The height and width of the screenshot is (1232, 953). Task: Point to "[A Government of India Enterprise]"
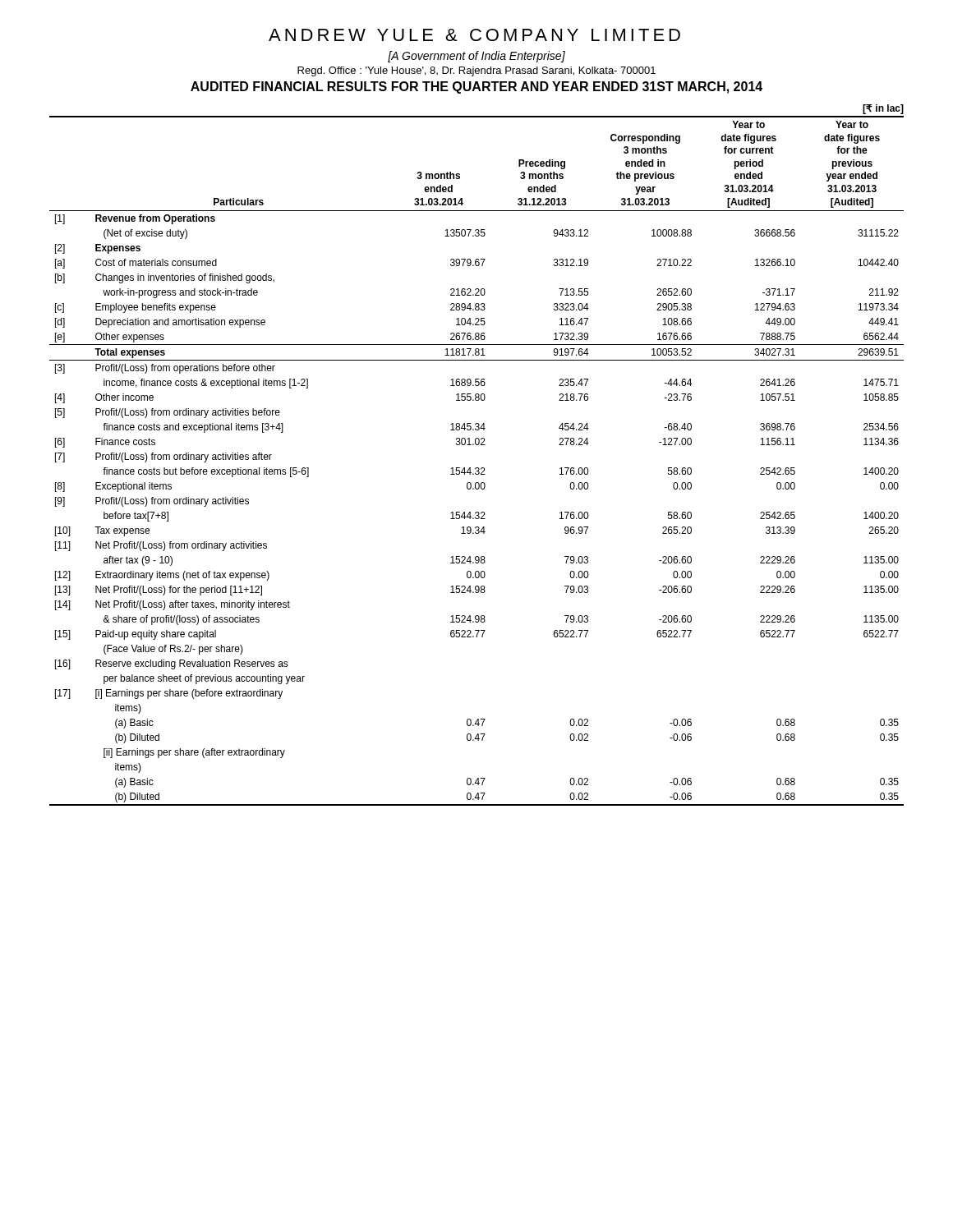[x=476, y=56]
